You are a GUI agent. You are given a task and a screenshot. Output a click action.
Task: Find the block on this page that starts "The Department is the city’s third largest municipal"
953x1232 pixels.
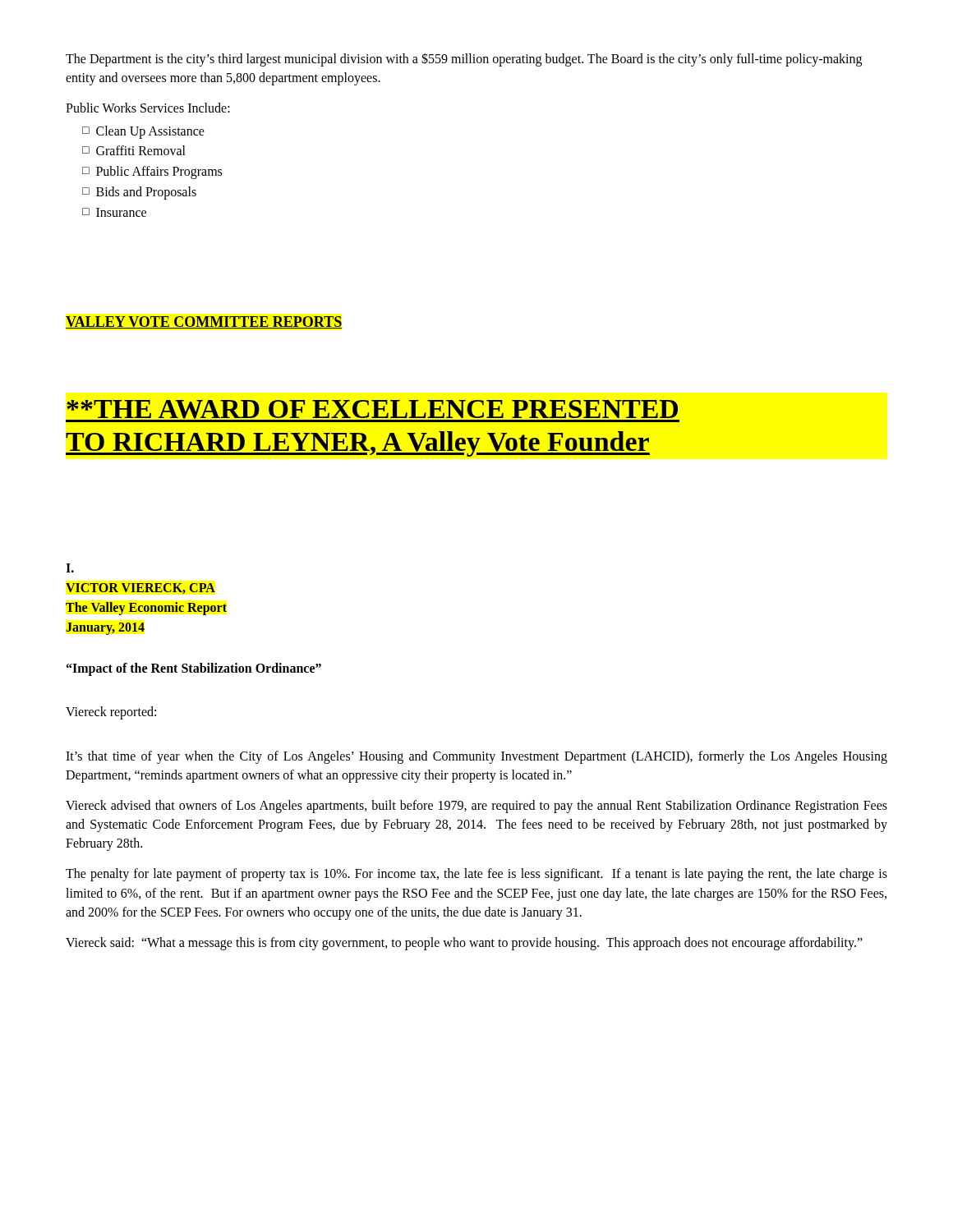tap(464, 68)
